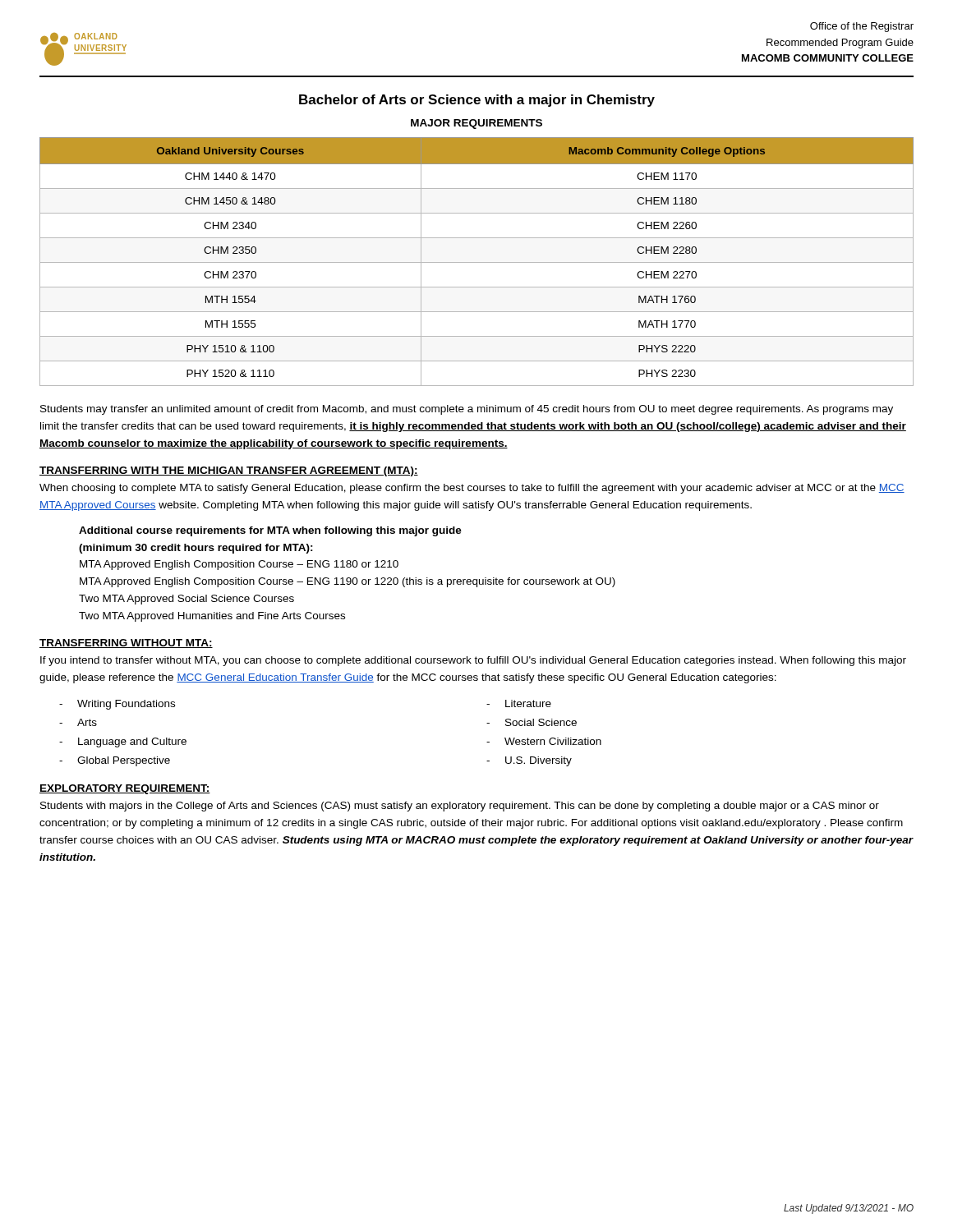
Task: Click on the text block with the text "Students may transfer"
Action: (473, 426)
